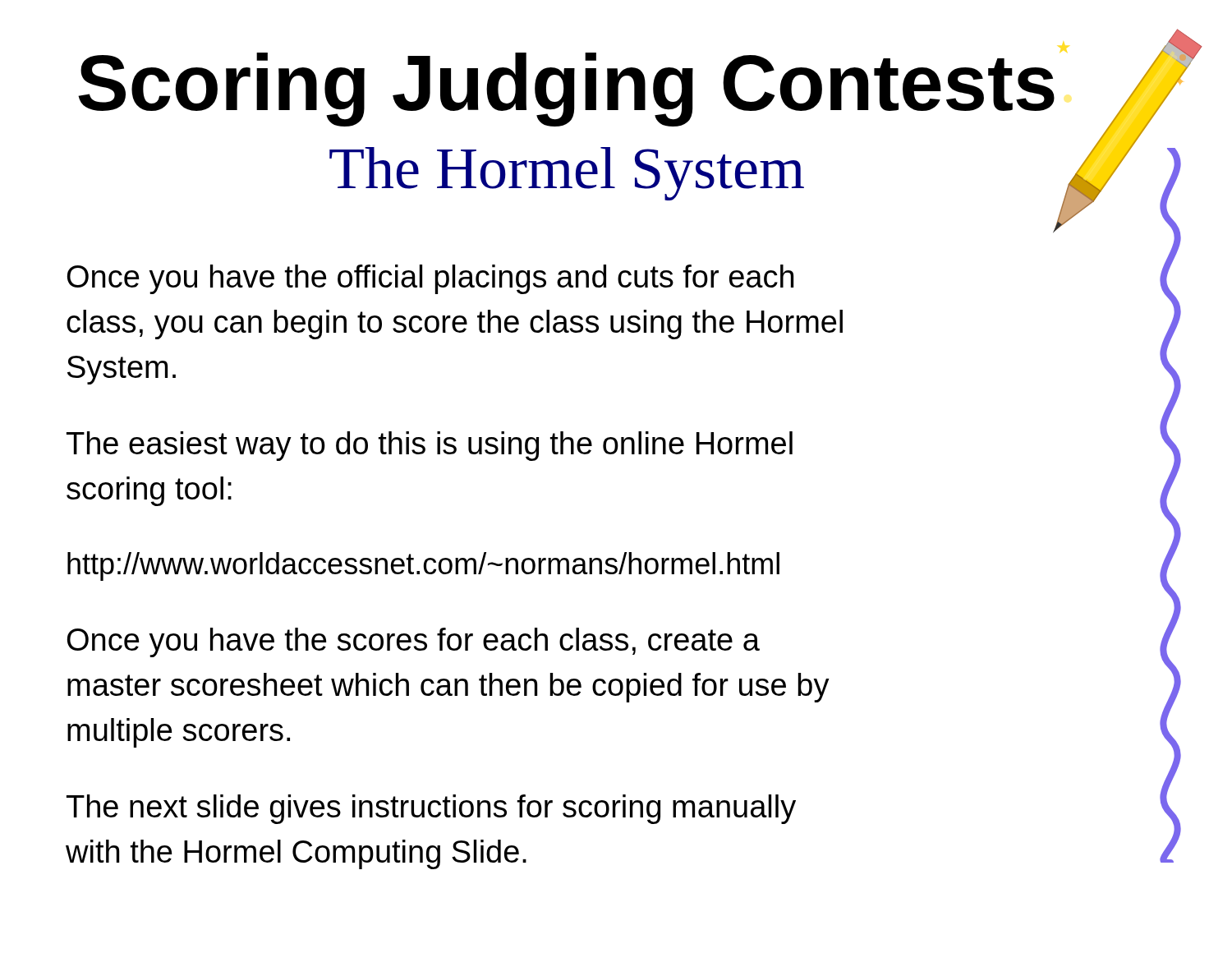
Task: Select the text block starting "The easiest way to do this"
Action: click(x=430, y=467)
